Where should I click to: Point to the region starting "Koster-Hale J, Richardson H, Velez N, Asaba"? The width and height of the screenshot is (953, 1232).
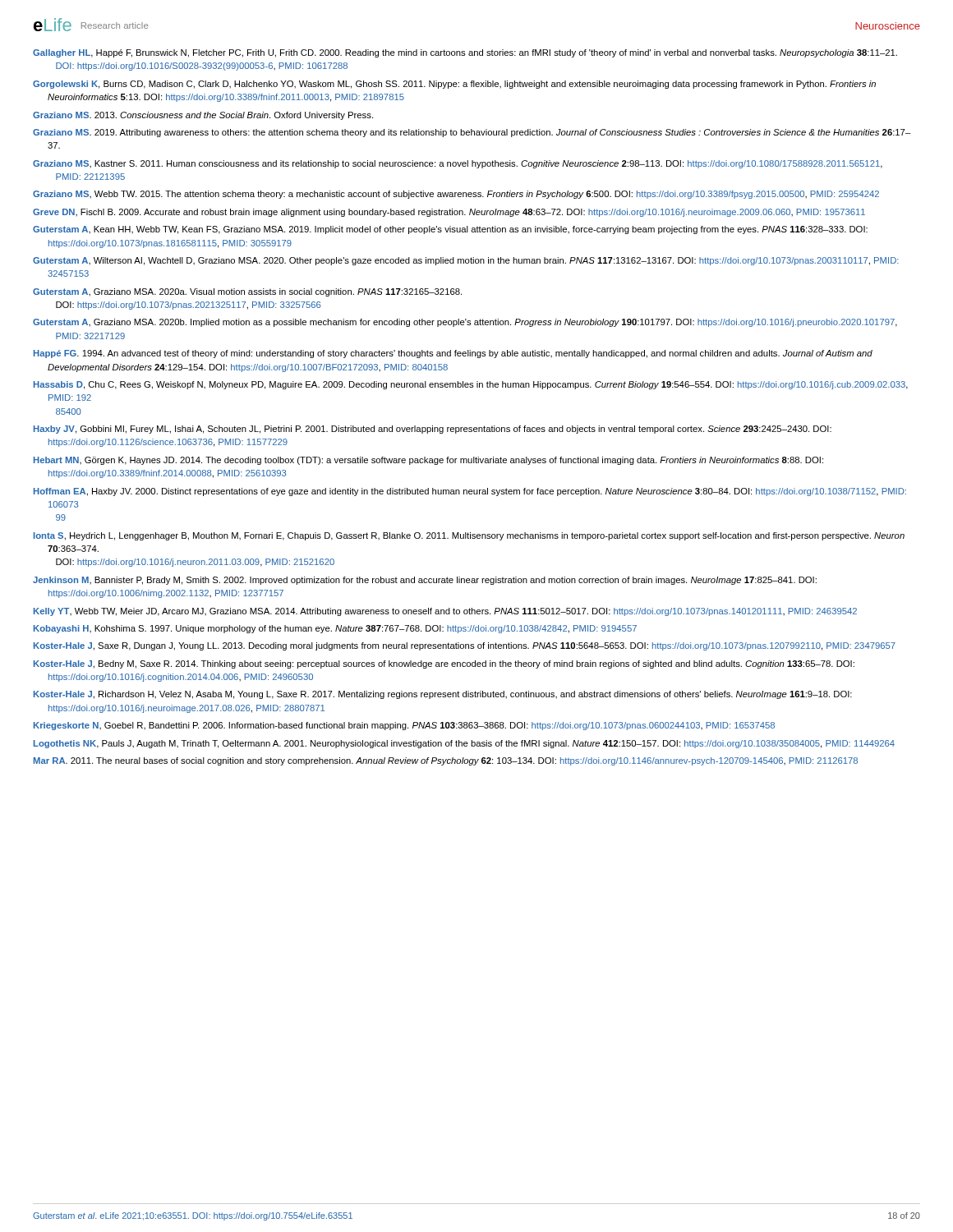point(476,701)
